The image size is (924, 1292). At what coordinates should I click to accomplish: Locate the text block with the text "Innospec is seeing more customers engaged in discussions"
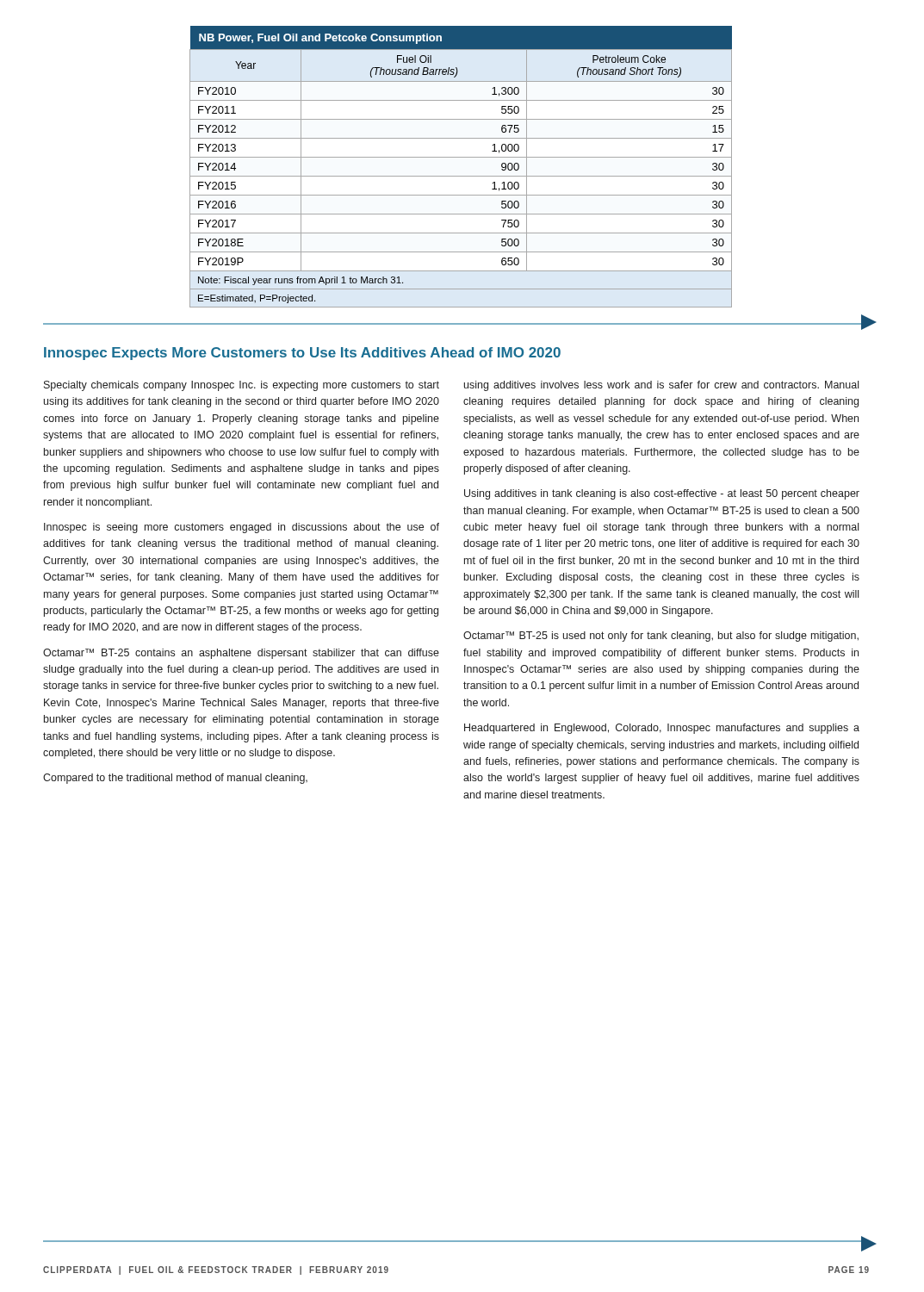tap(241, 578)
